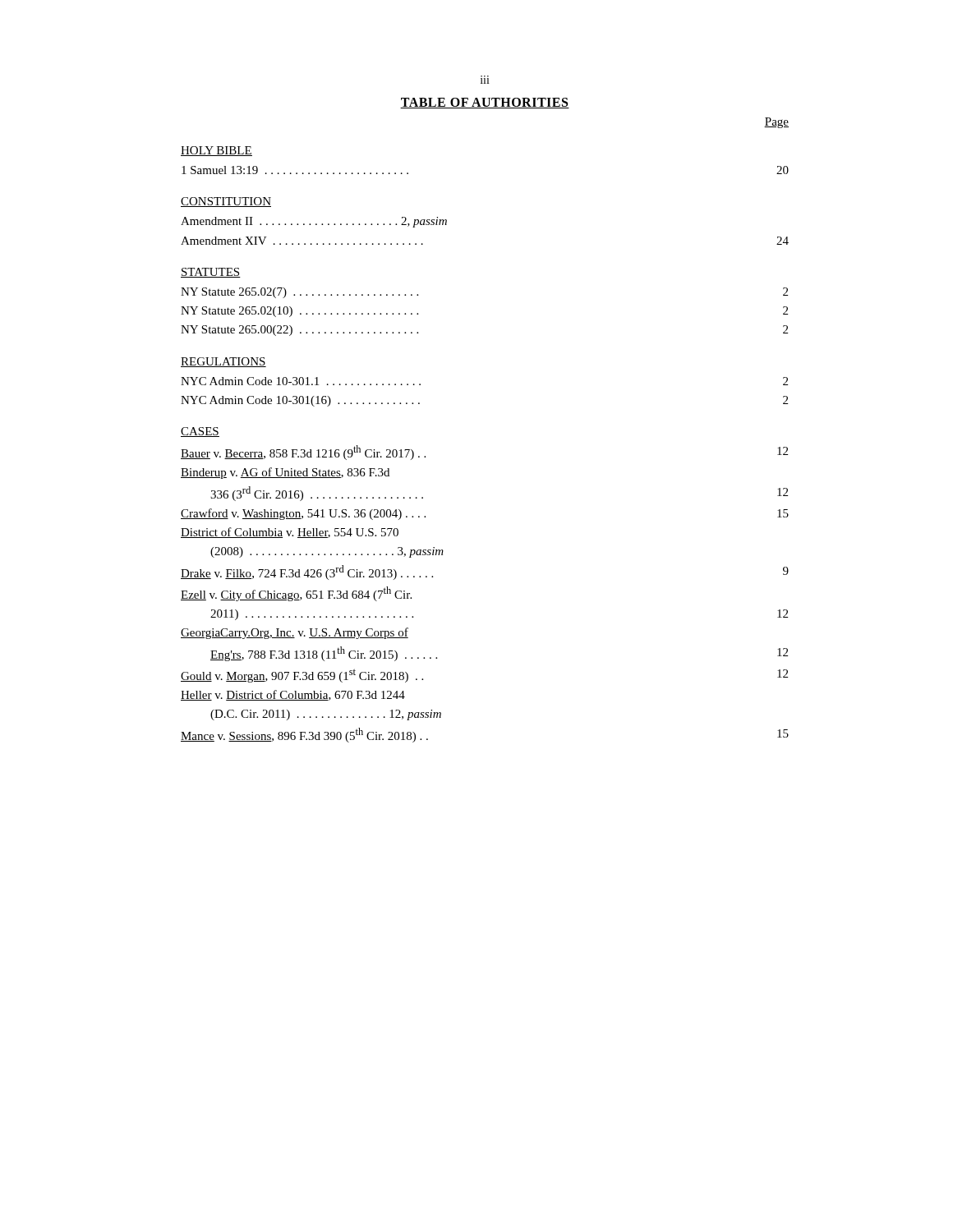The width and height of the screenshot is (953, 1232).
Task: Where is the passage that starts "NY Statute 265.00(22) . ."?
Action: 241,331
